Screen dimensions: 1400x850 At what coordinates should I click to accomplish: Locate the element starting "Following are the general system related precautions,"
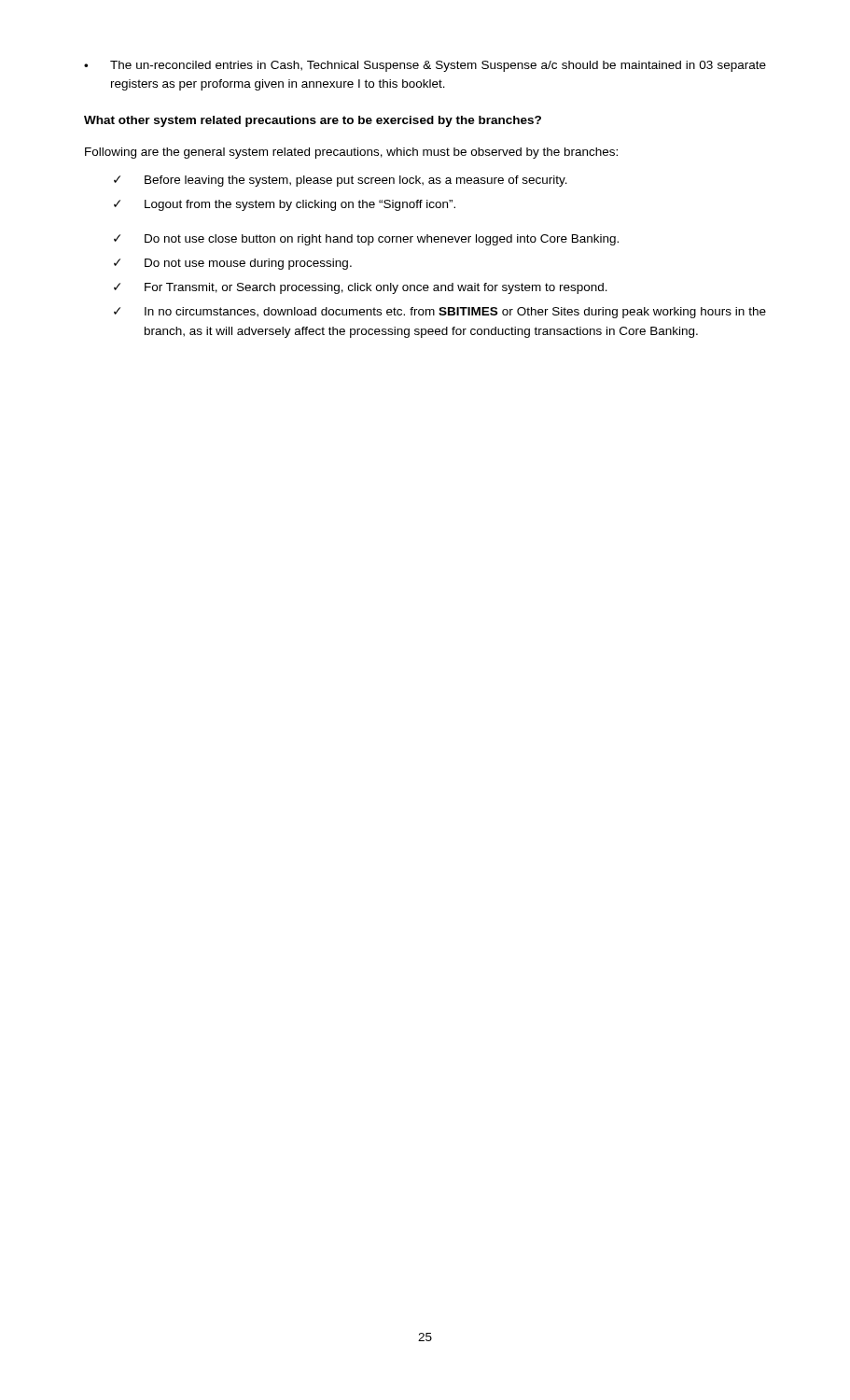pos(351,151)
